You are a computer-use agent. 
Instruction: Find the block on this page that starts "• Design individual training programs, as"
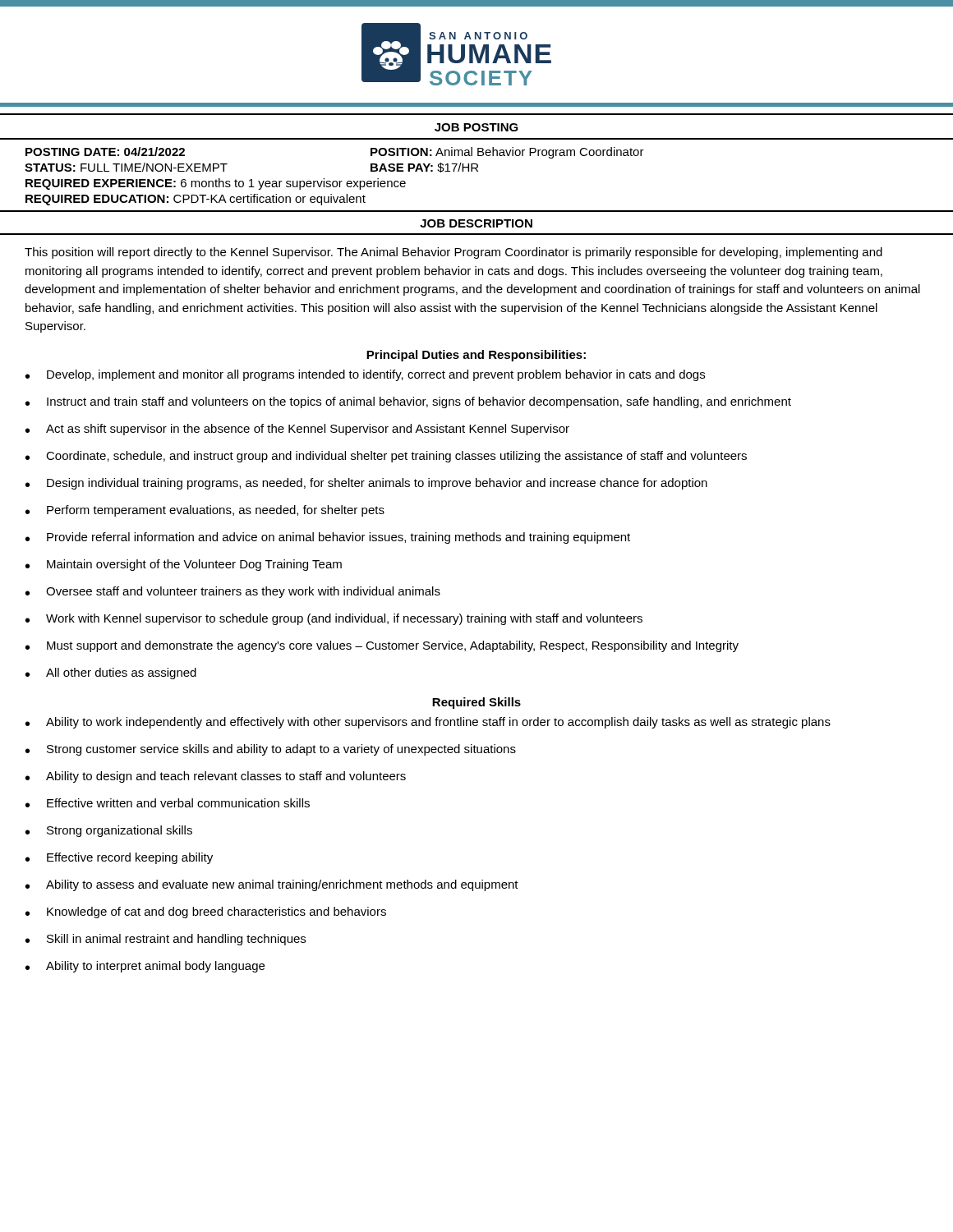366,485
